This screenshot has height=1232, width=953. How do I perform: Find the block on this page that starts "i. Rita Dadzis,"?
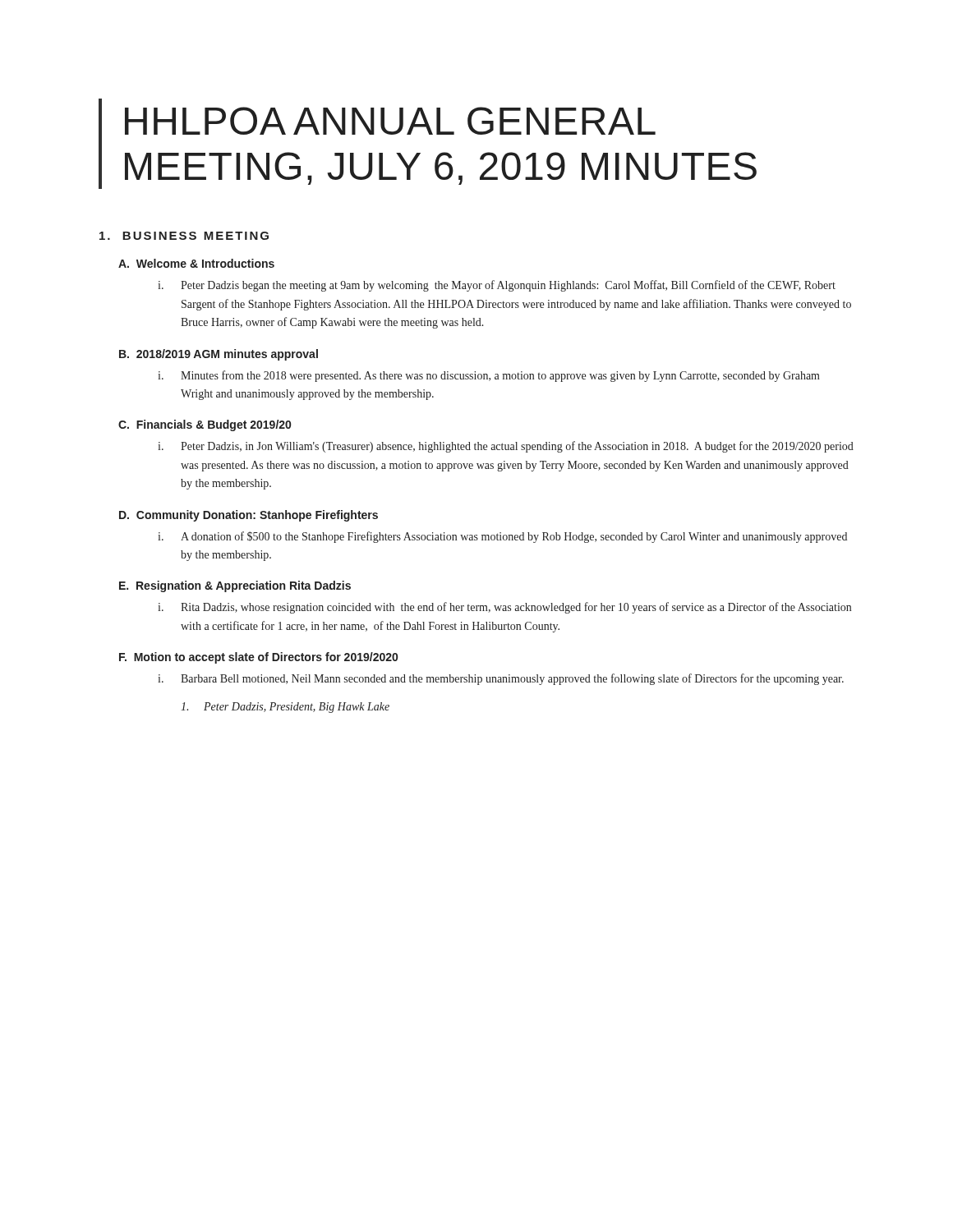click(506, 617)
